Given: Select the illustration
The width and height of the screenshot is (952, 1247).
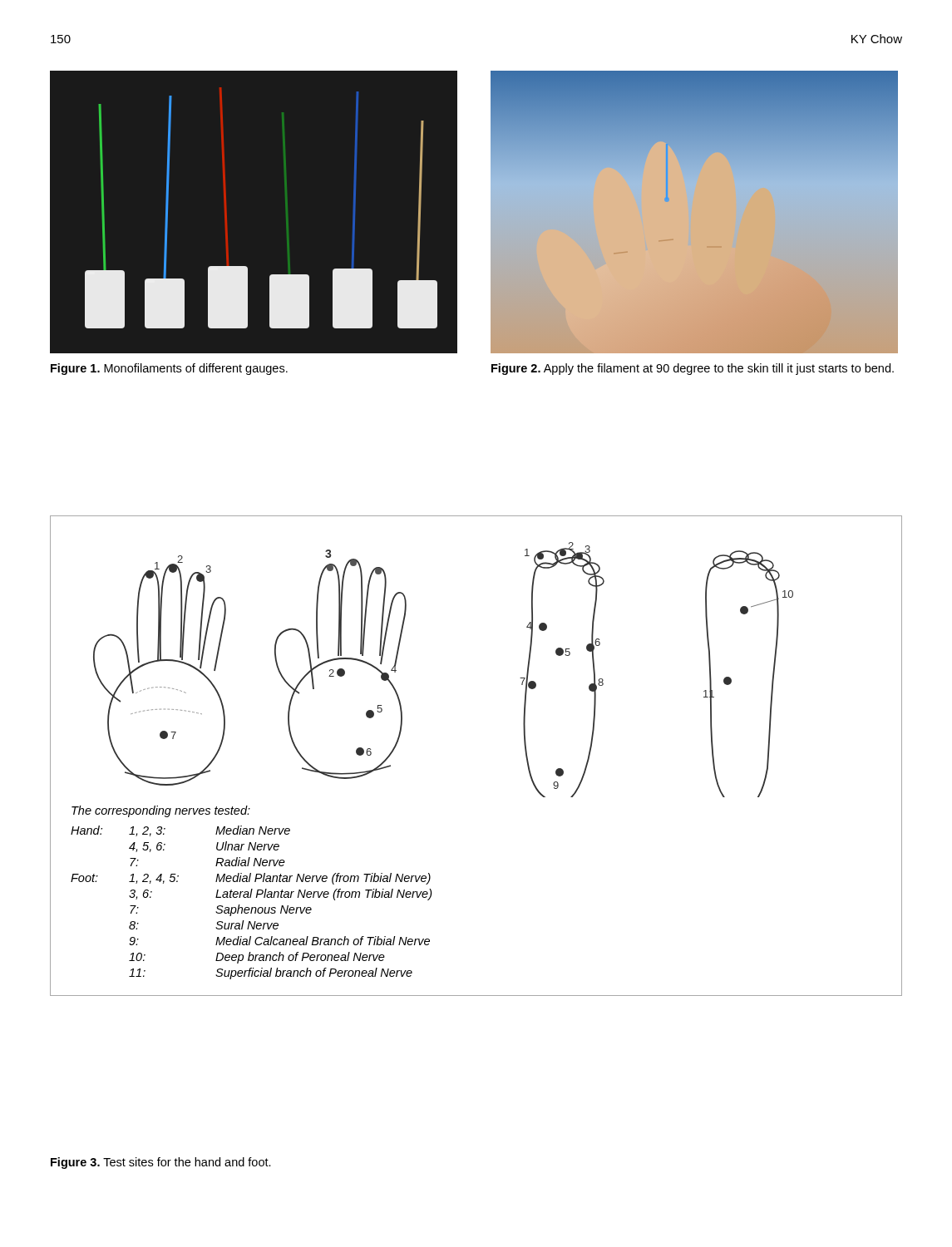Looking at the screenshot, I should 476,664.
